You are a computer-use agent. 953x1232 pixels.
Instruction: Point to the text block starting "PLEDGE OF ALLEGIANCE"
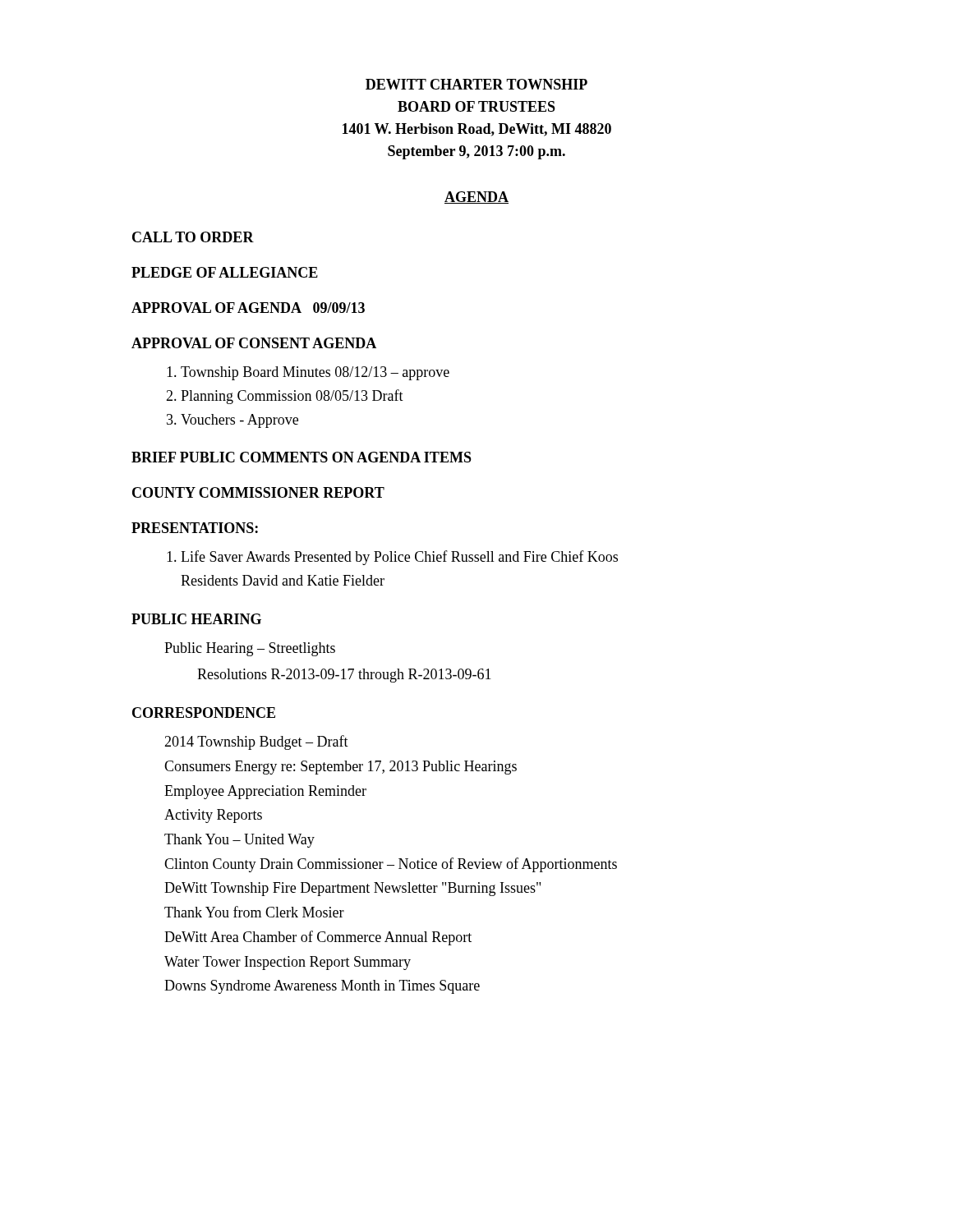[x=225, y=273]
